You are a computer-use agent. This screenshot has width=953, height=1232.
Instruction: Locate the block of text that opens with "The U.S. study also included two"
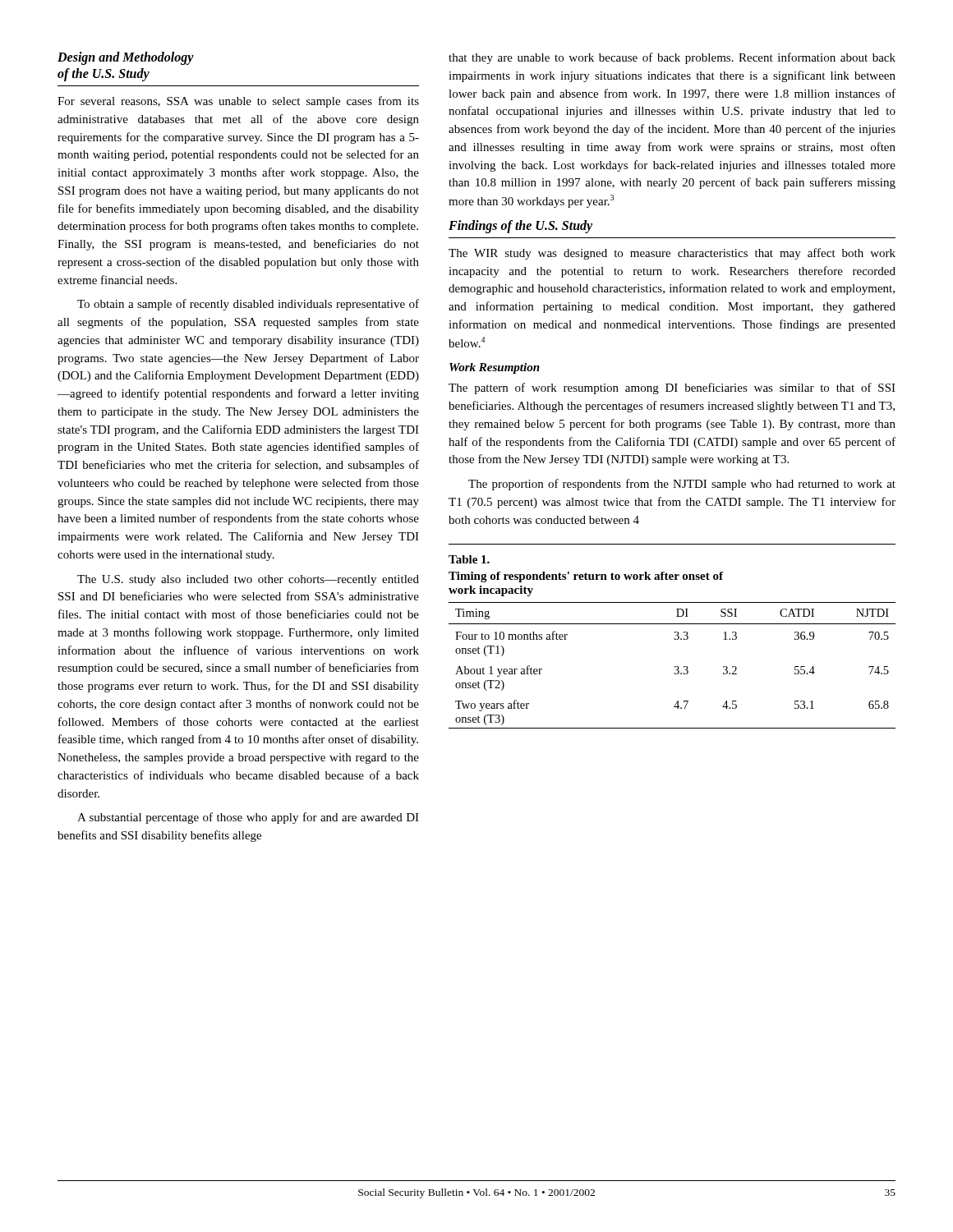pyautogui.click(x=238, y=687)
